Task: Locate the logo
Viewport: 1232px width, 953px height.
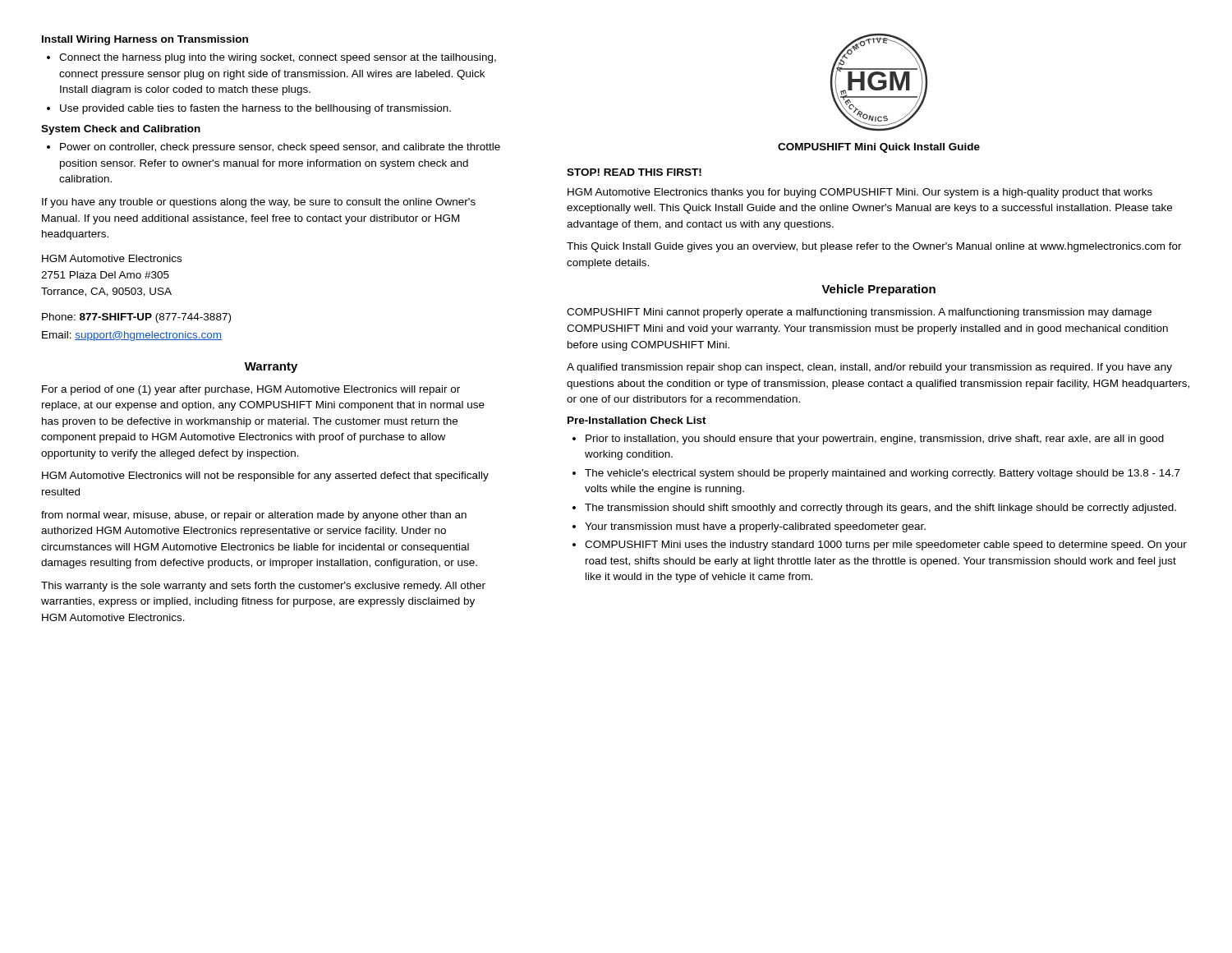Action: click(879, 83)
